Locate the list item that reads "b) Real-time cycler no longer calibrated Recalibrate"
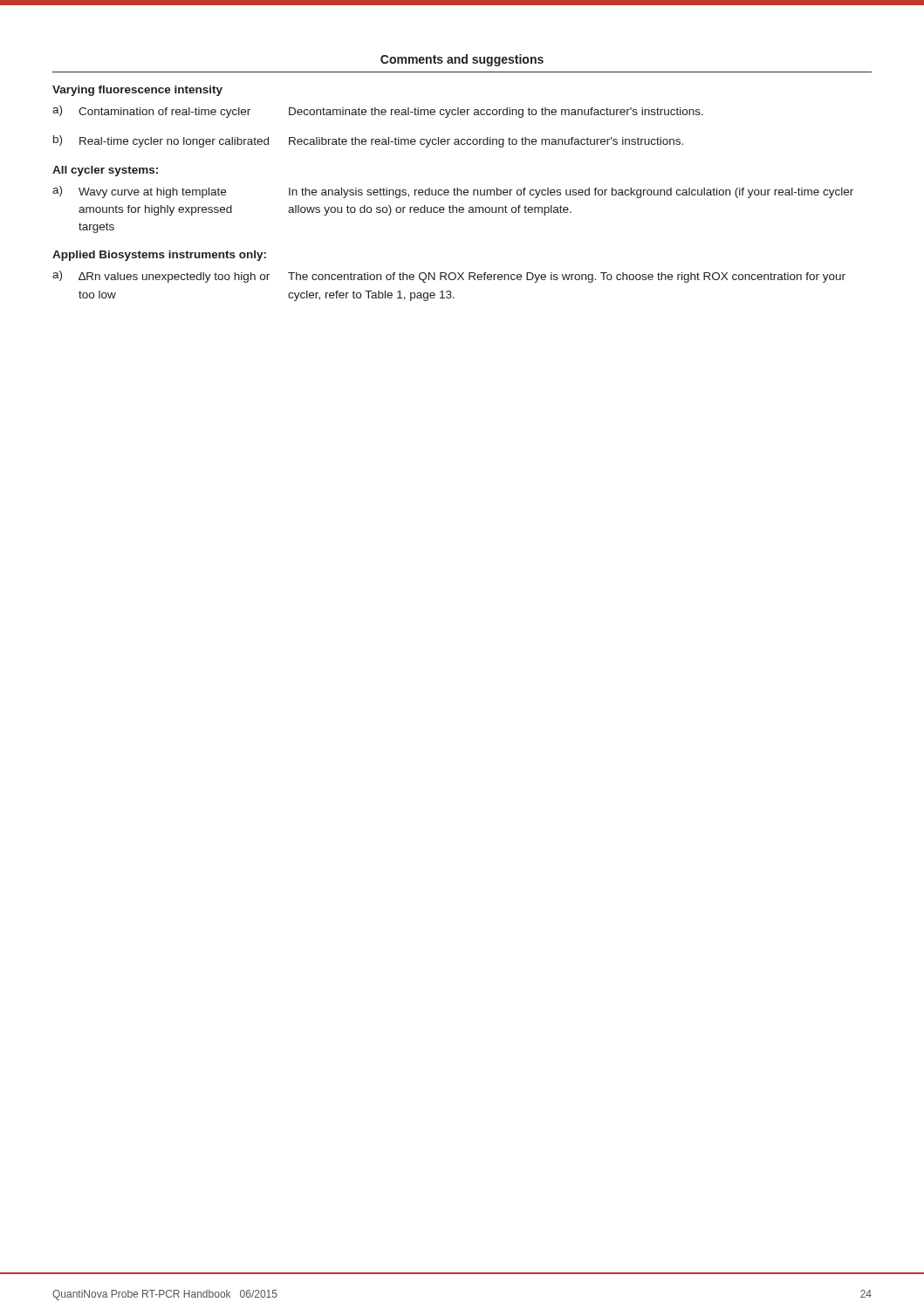The width and height of the screenshot is (924, 1309). coord(462,142)
